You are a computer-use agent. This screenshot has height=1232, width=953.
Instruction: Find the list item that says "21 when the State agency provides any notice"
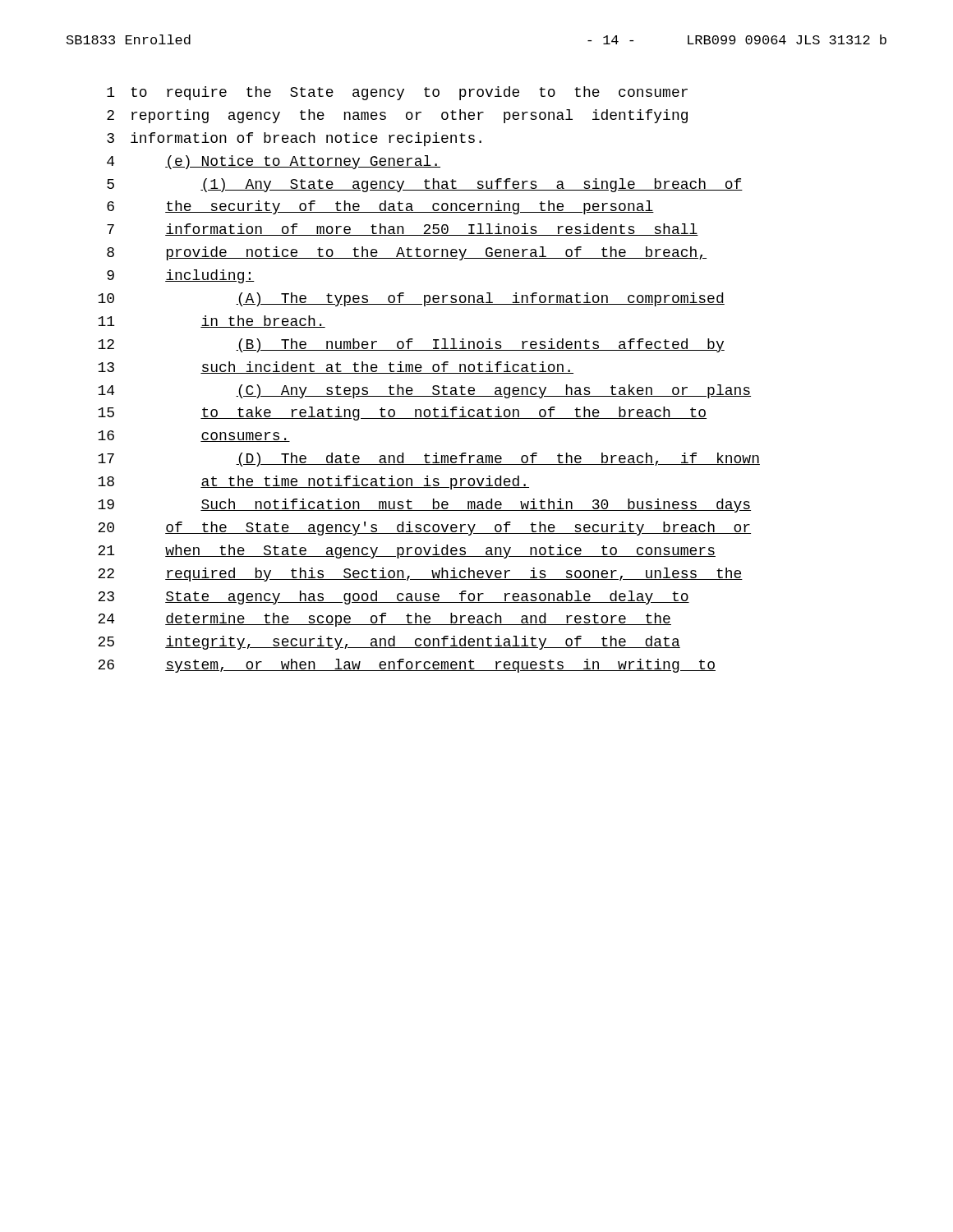click(x=476, y=552)
